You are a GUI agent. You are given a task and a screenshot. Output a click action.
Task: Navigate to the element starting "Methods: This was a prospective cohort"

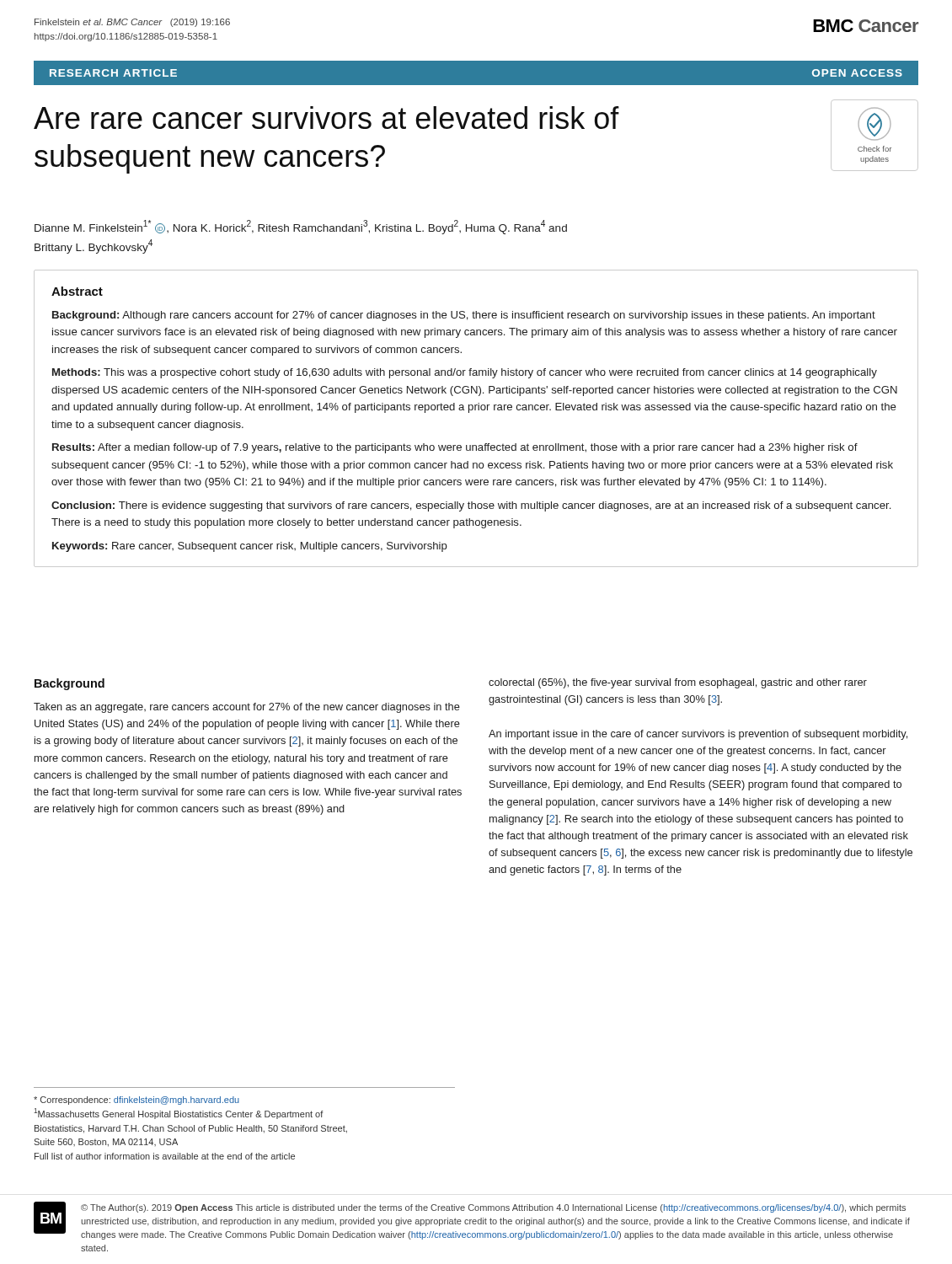[x=475, y=398]
